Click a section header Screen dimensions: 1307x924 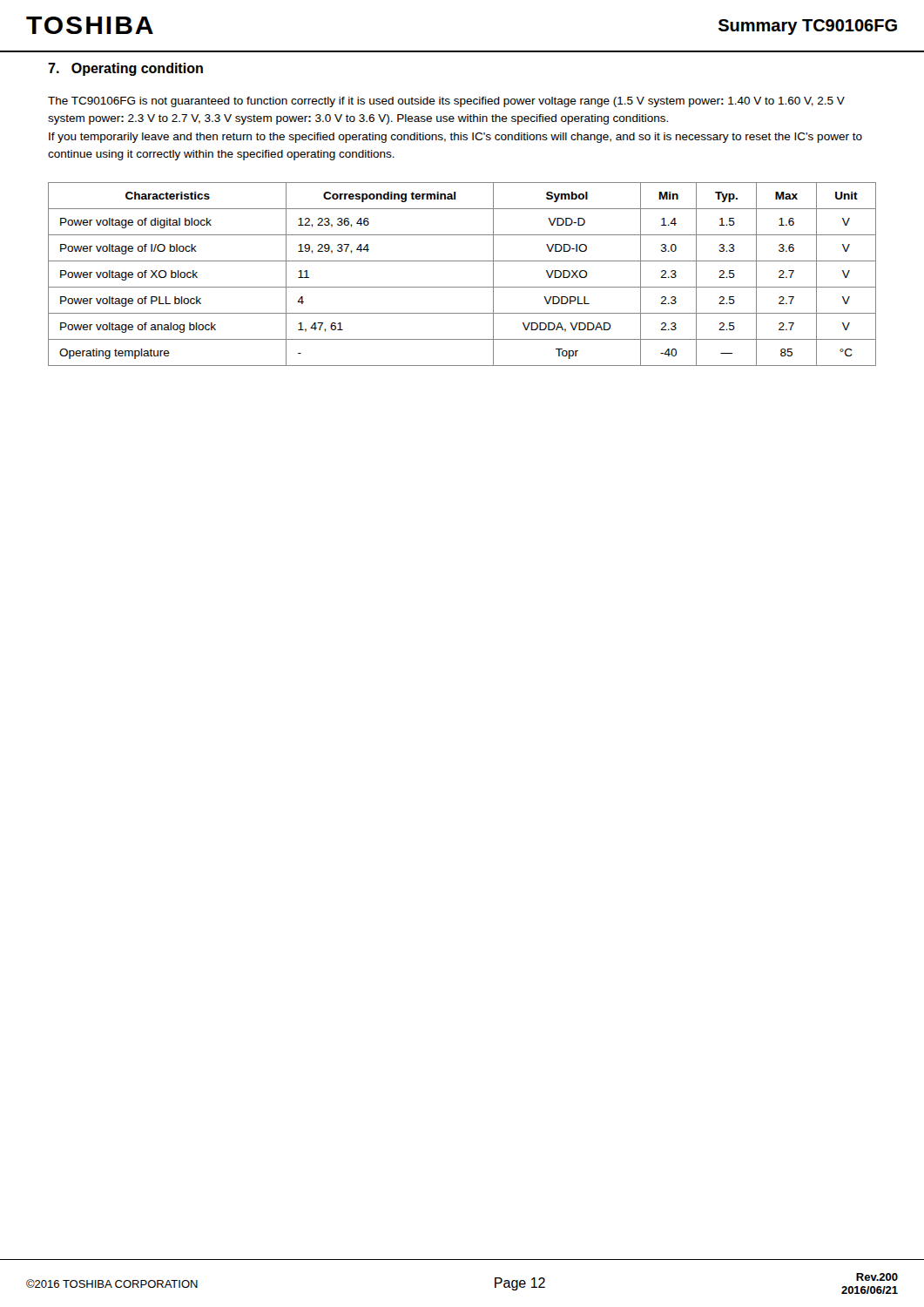coord(126,68)
